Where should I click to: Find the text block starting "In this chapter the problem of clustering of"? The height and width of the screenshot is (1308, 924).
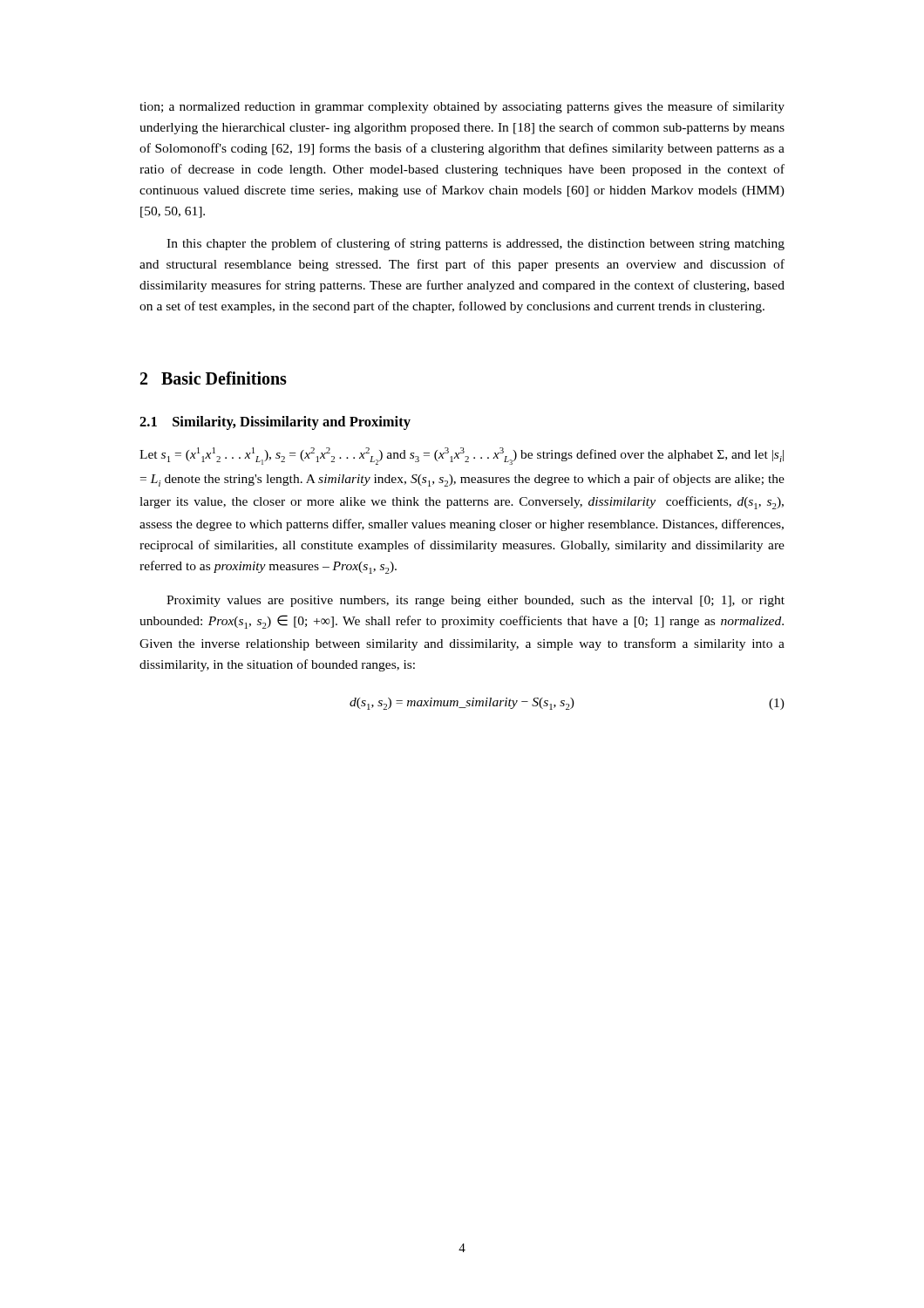(462, 275)
